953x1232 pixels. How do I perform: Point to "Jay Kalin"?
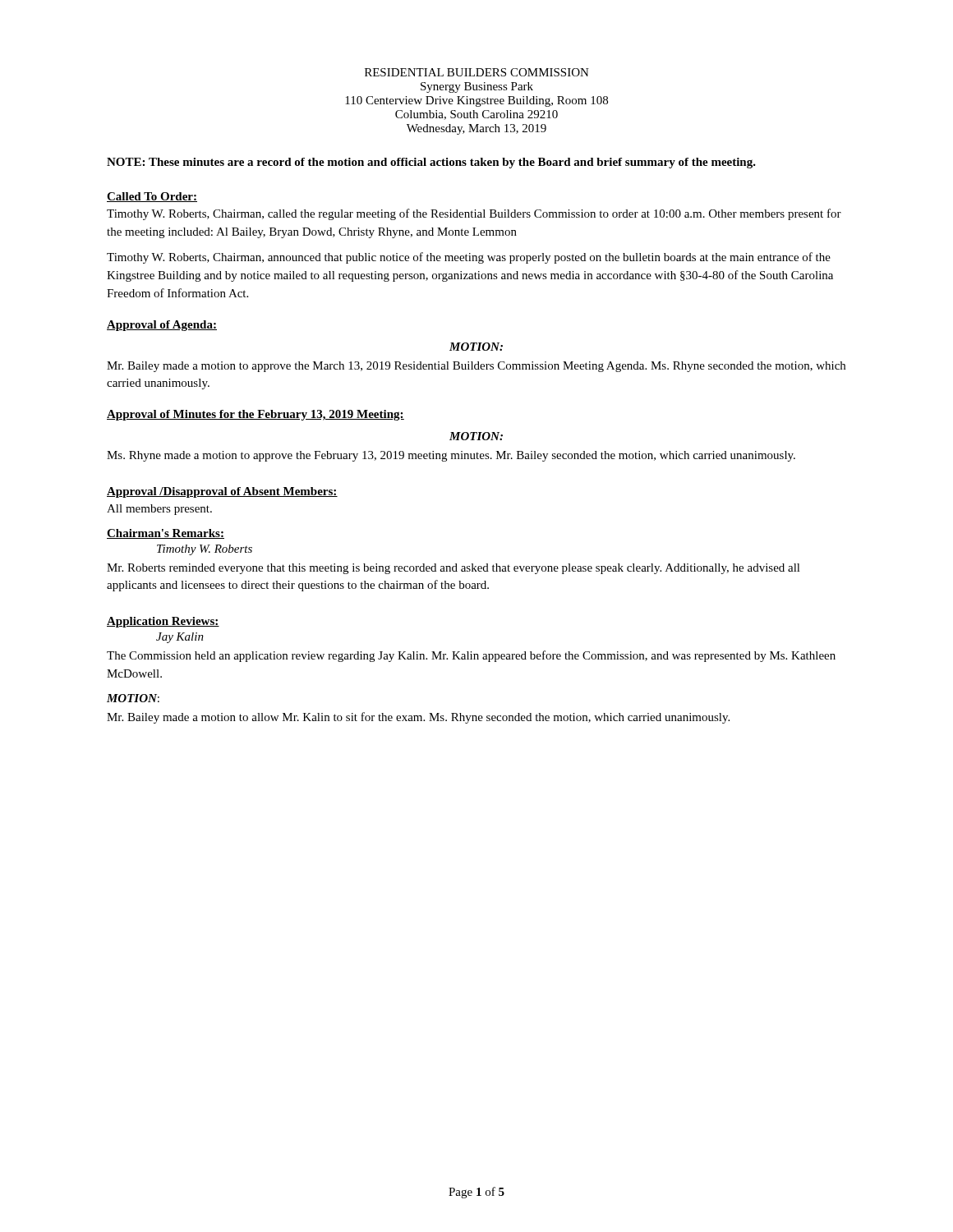180,637
